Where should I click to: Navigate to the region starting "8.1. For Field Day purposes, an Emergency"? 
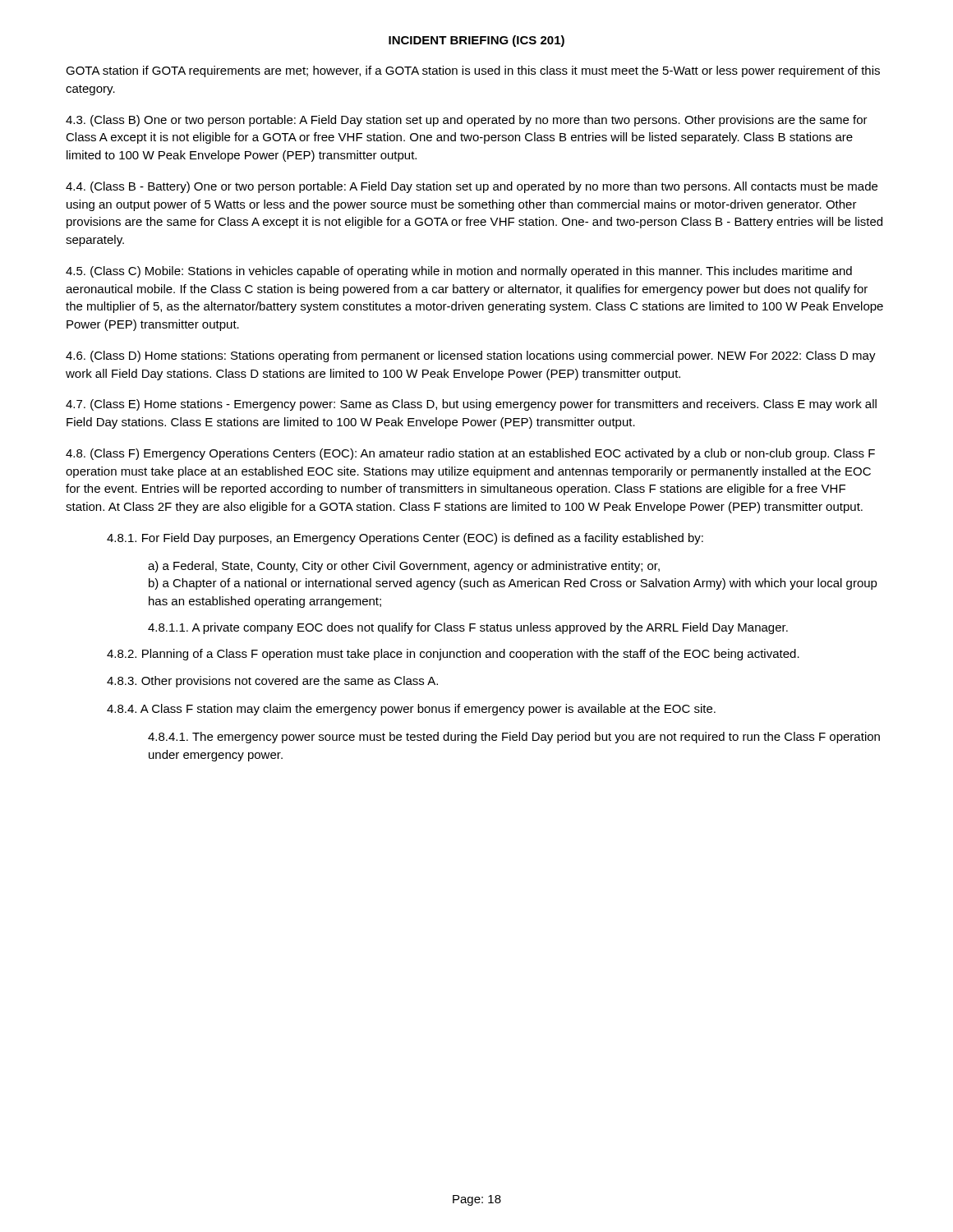(x=405, y=537)
